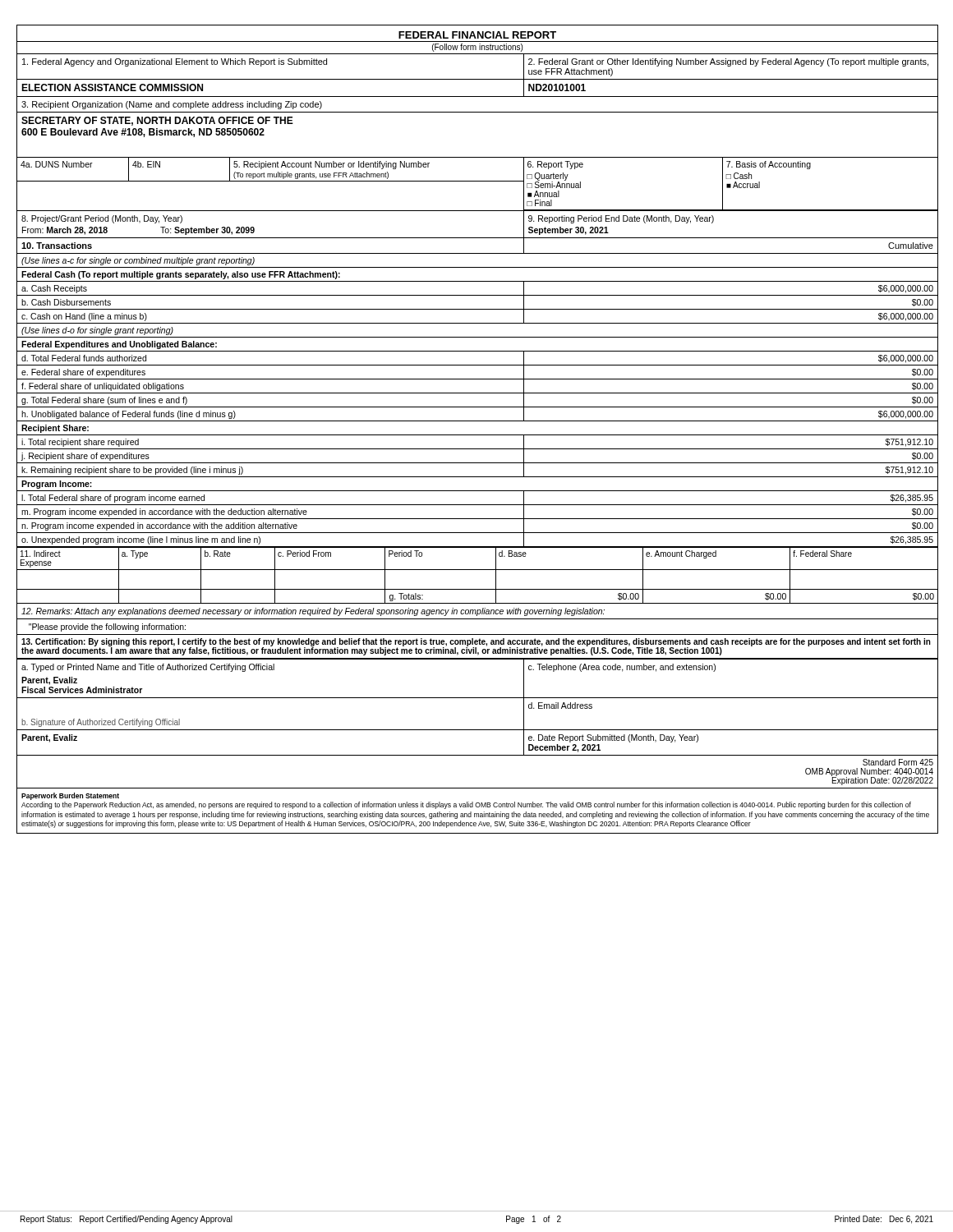
Task: Locate the text block starting "Certification: By signing this report, I certify"
Action: click(476, 646)
